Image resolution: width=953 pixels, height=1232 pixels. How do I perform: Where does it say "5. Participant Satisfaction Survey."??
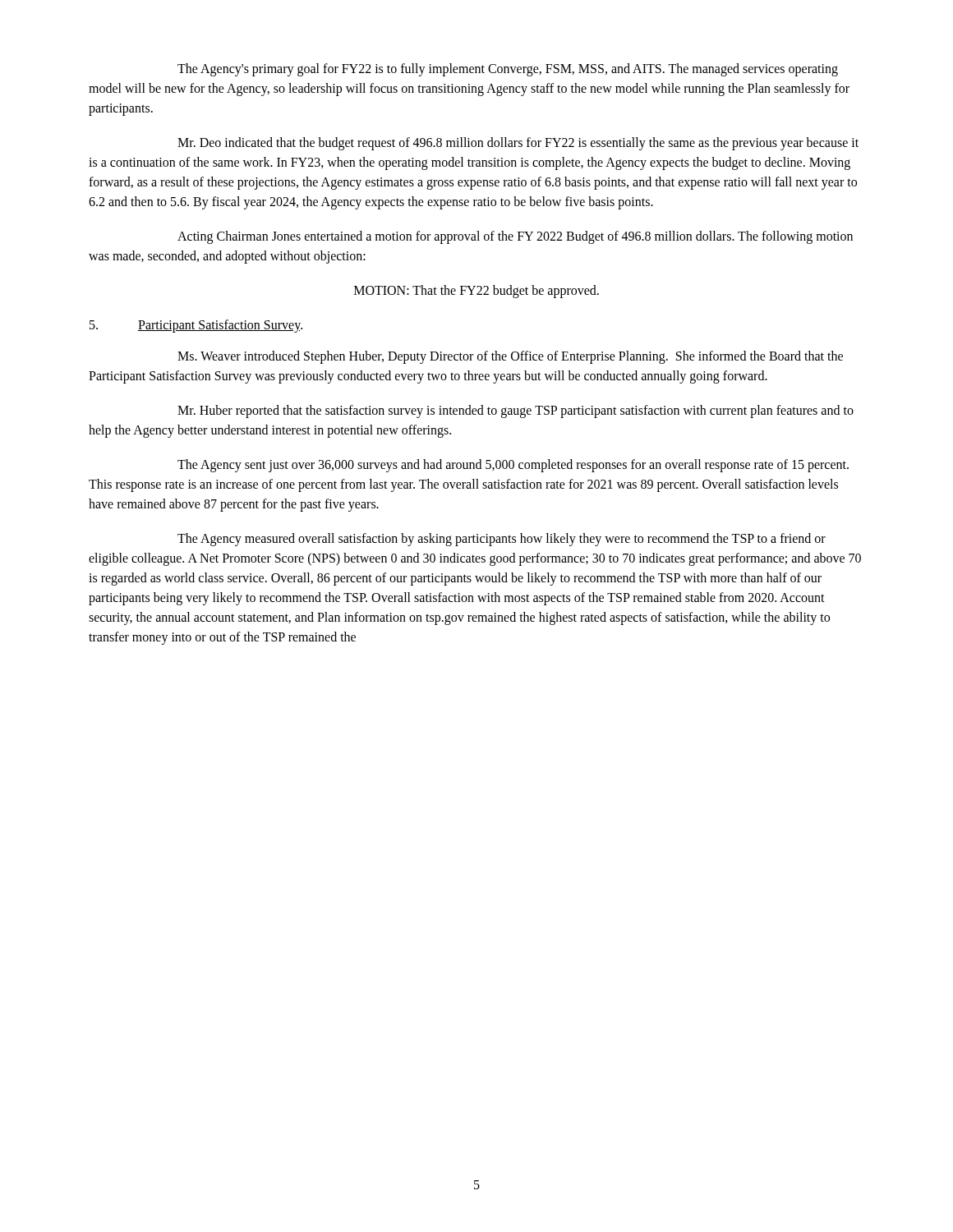point(196,326)
